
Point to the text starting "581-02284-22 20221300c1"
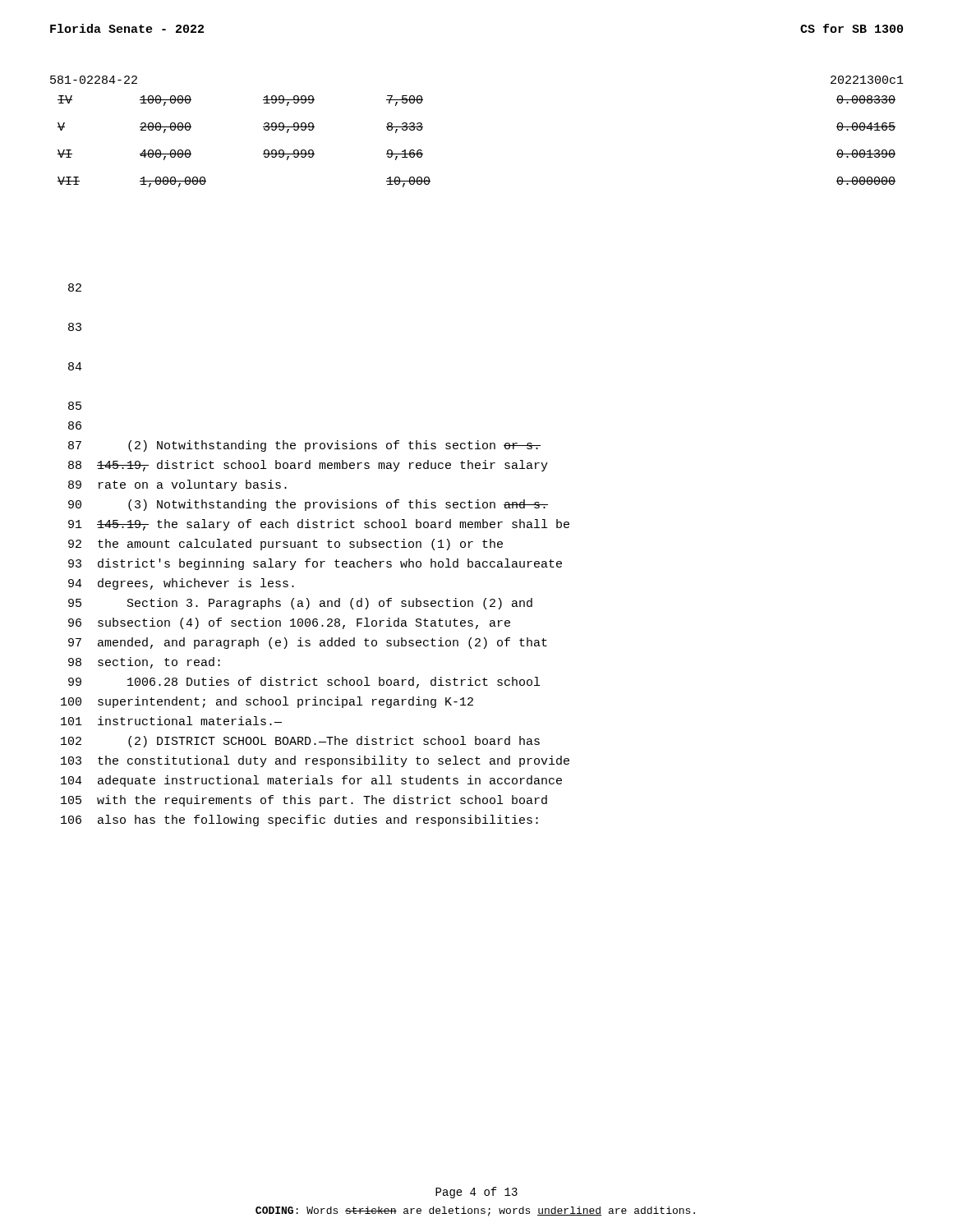(x=90, y=80)
